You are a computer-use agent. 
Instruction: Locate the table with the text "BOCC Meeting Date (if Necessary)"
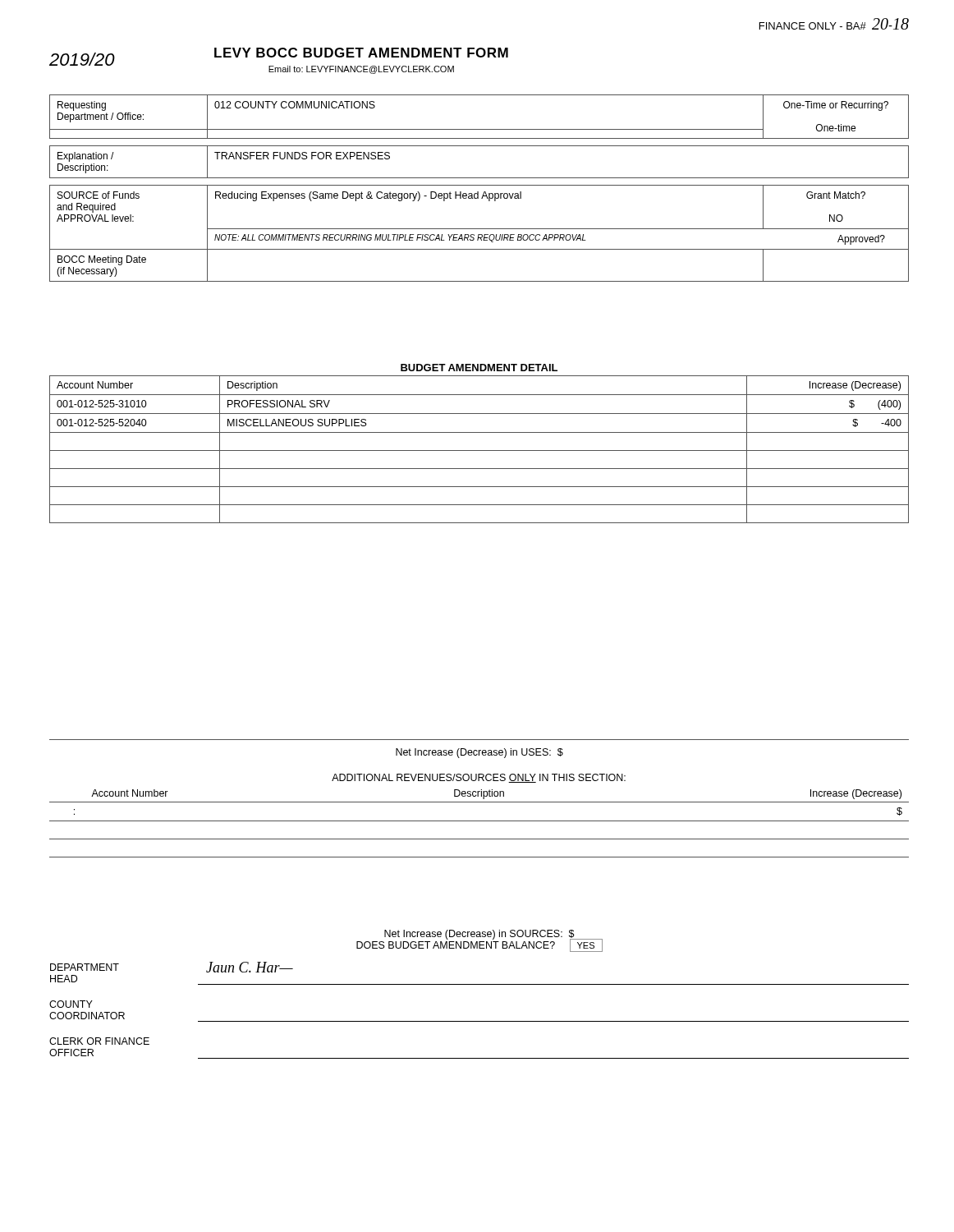479,233
